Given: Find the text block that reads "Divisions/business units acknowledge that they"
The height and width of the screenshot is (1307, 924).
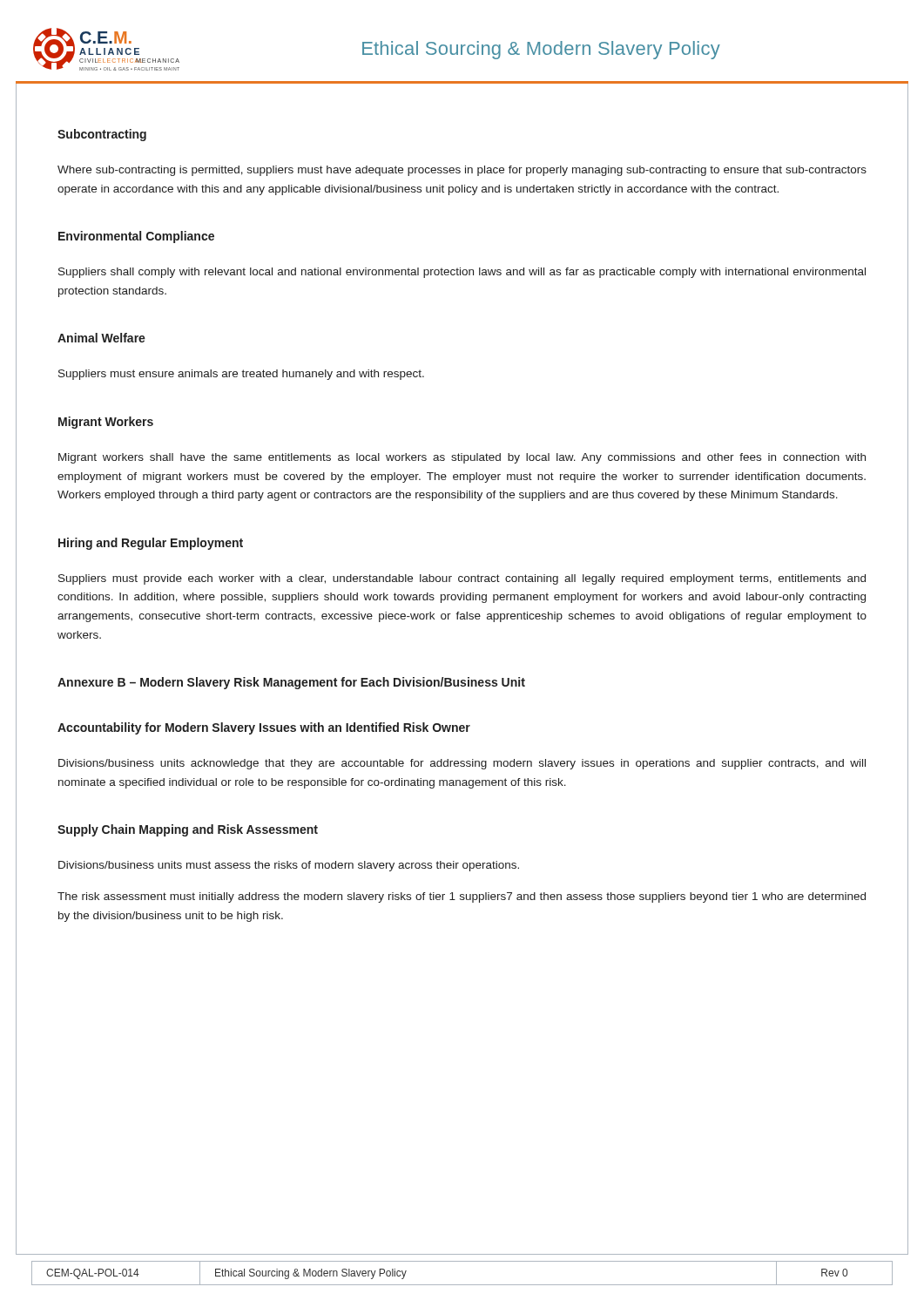Looking at the screenshot, I should [x=462, y=772].
